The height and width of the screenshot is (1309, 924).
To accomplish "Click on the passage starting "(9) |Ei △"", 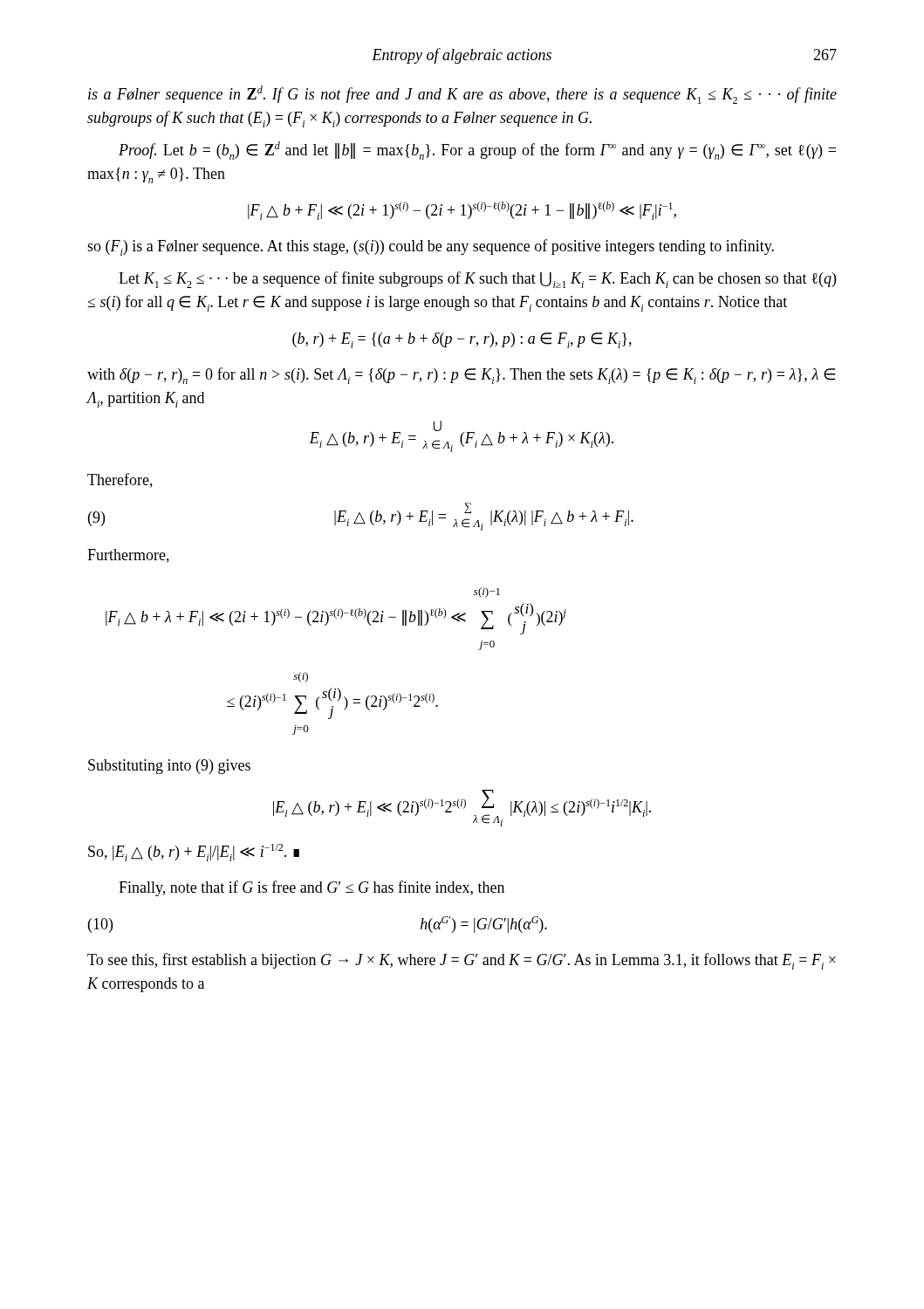I will [x=462, y=518].
